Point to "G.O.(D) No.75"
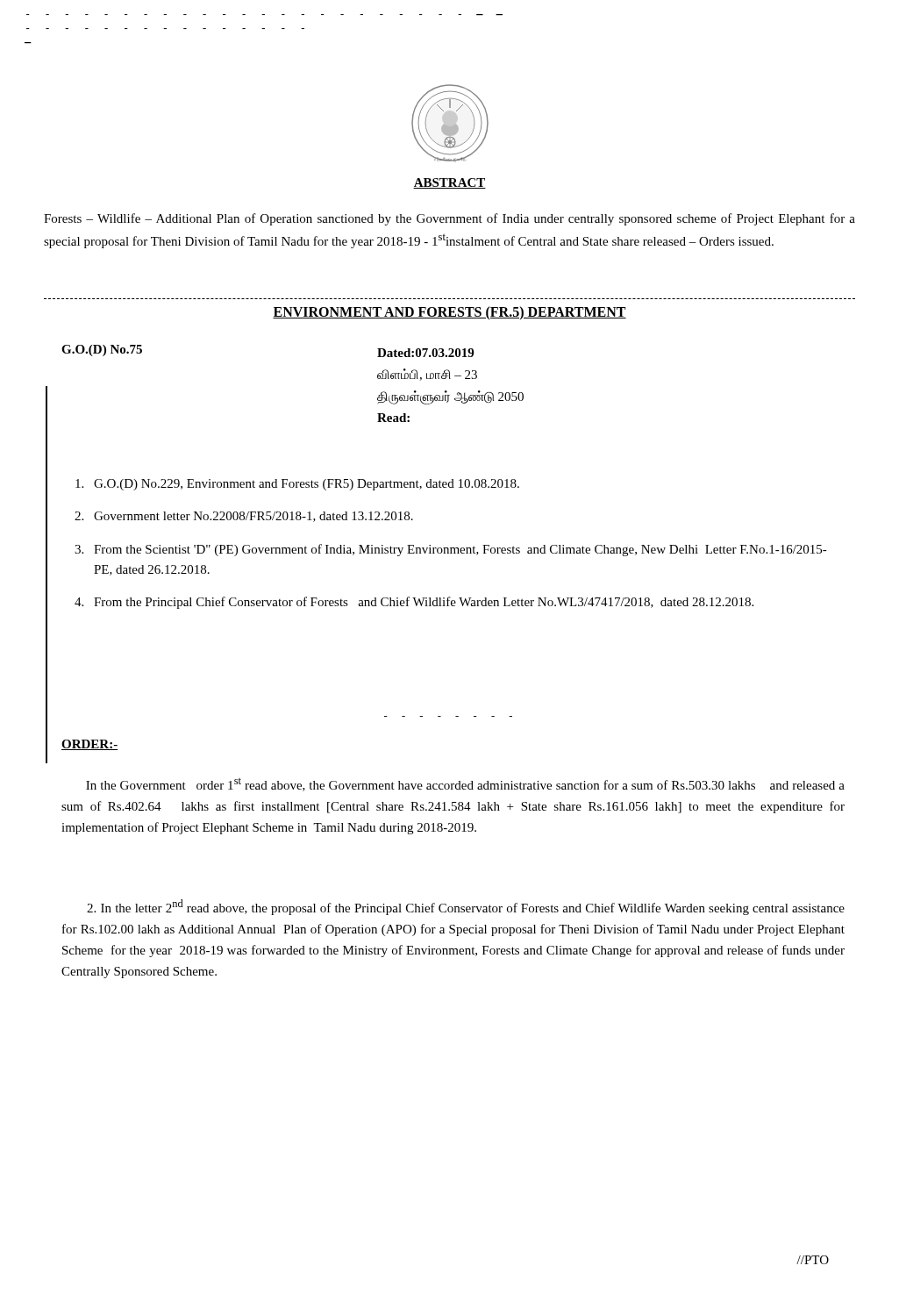Viewport: 899px width, 1316px height. tap(102, 349)
